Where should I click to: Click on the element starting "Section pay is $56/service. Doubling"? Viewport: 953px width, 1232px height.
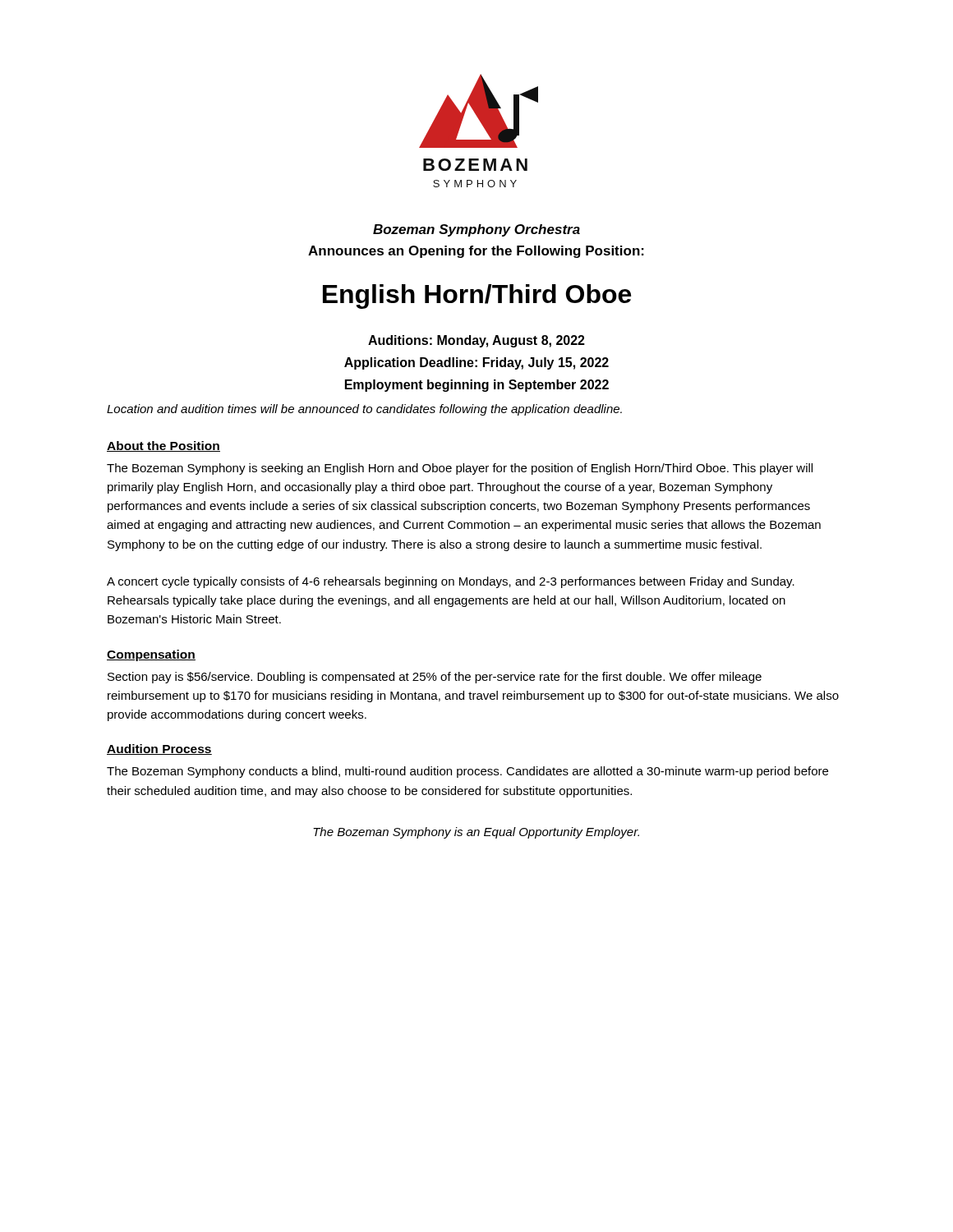pos(473,695)
